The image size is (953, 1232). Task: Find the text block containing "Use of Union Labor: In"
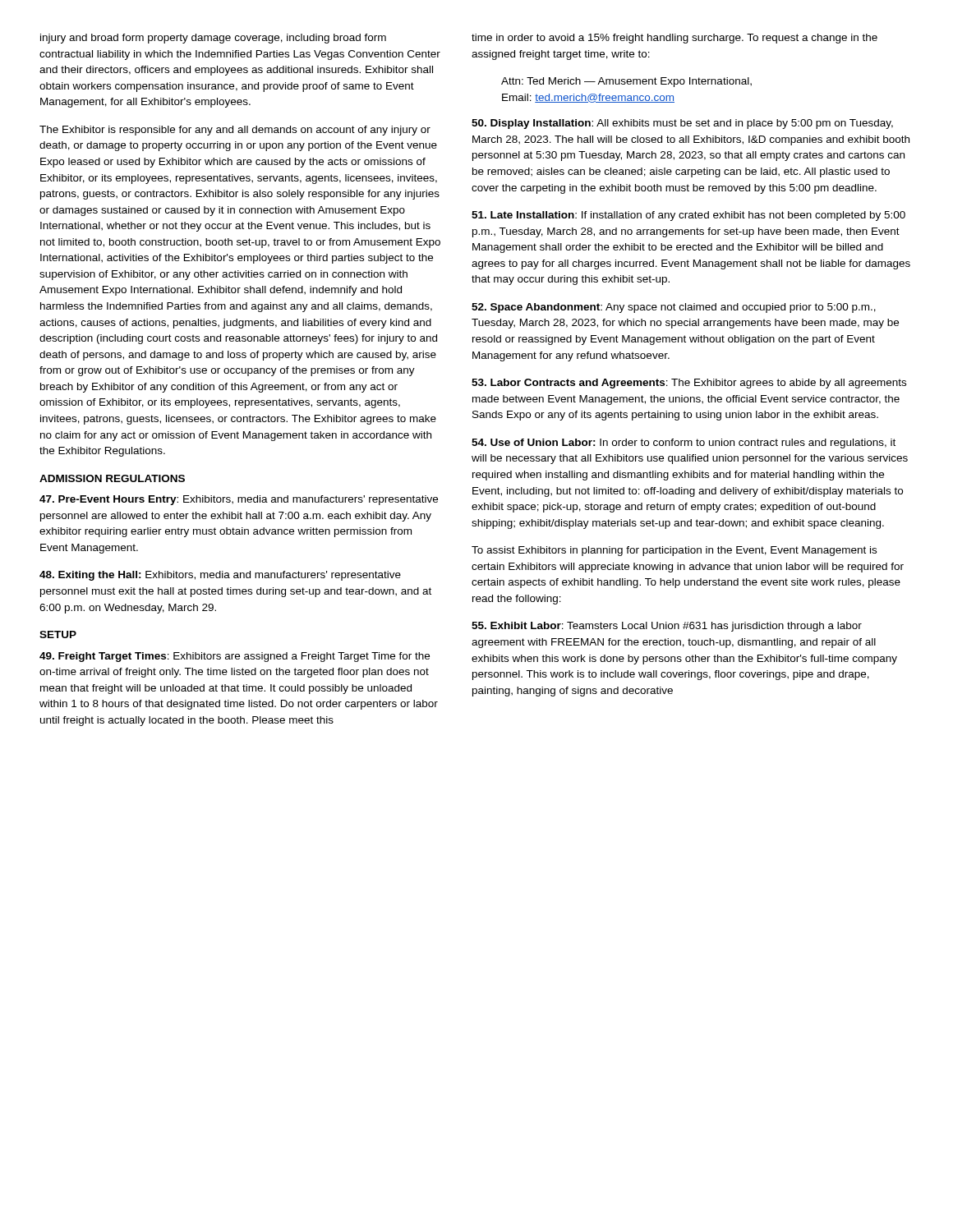point(693,483)
